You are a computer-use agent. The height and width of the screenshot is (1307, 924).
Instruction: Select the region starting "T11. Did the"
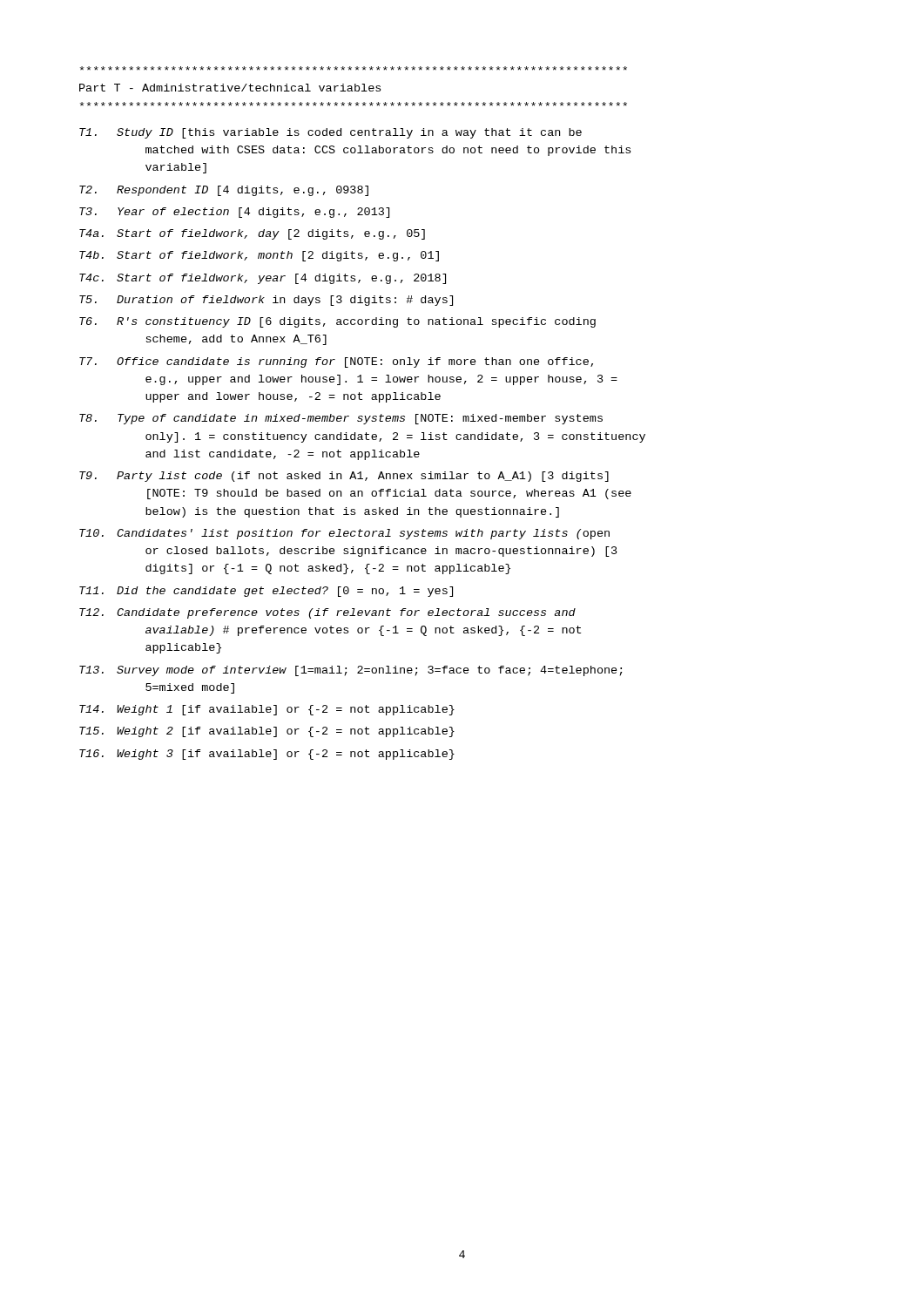pos(267,591)
